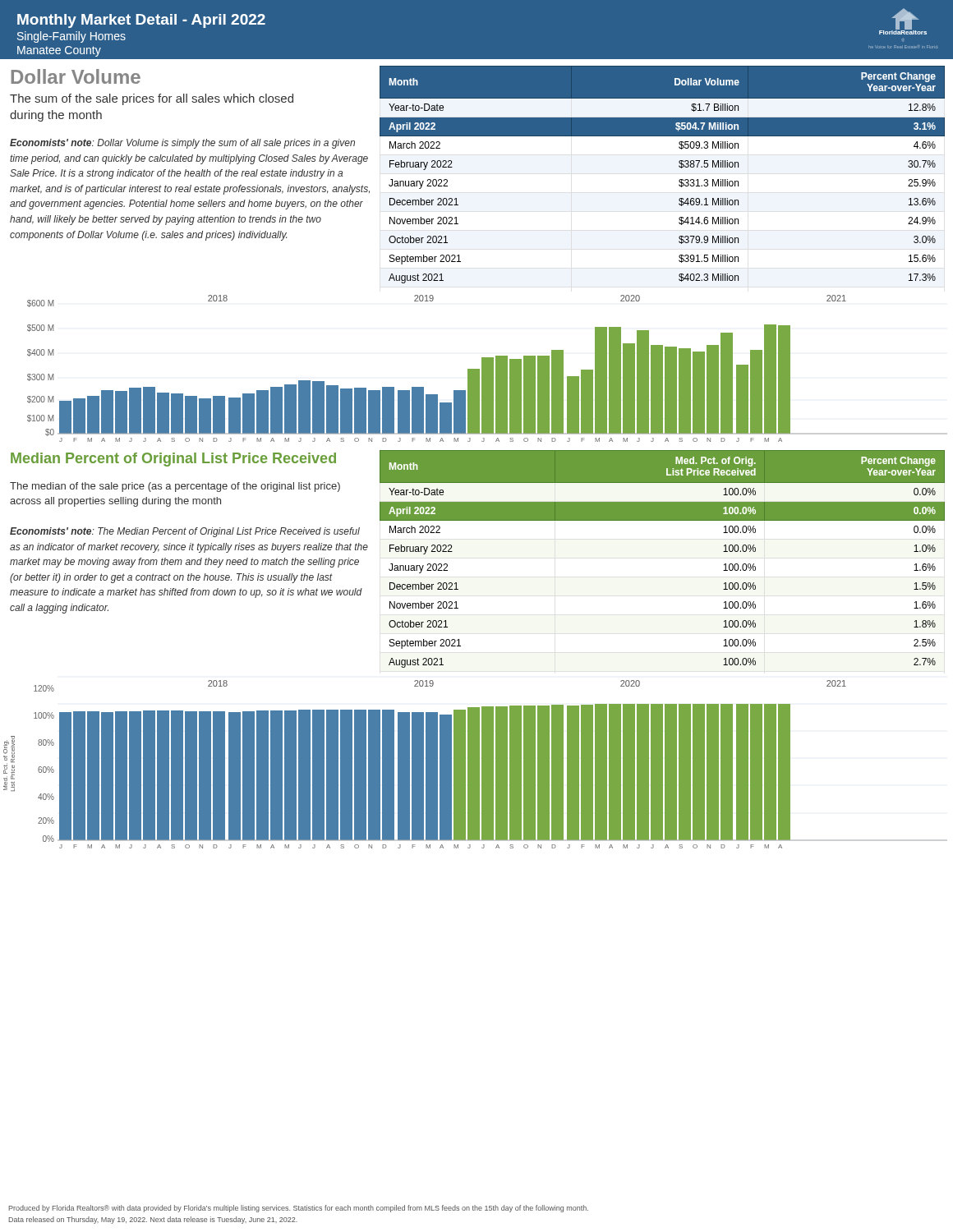This screenshot has width=953, height=1232.
Task: Select the table that reads "$413.0 Million"
Action: tap(662, 214)
